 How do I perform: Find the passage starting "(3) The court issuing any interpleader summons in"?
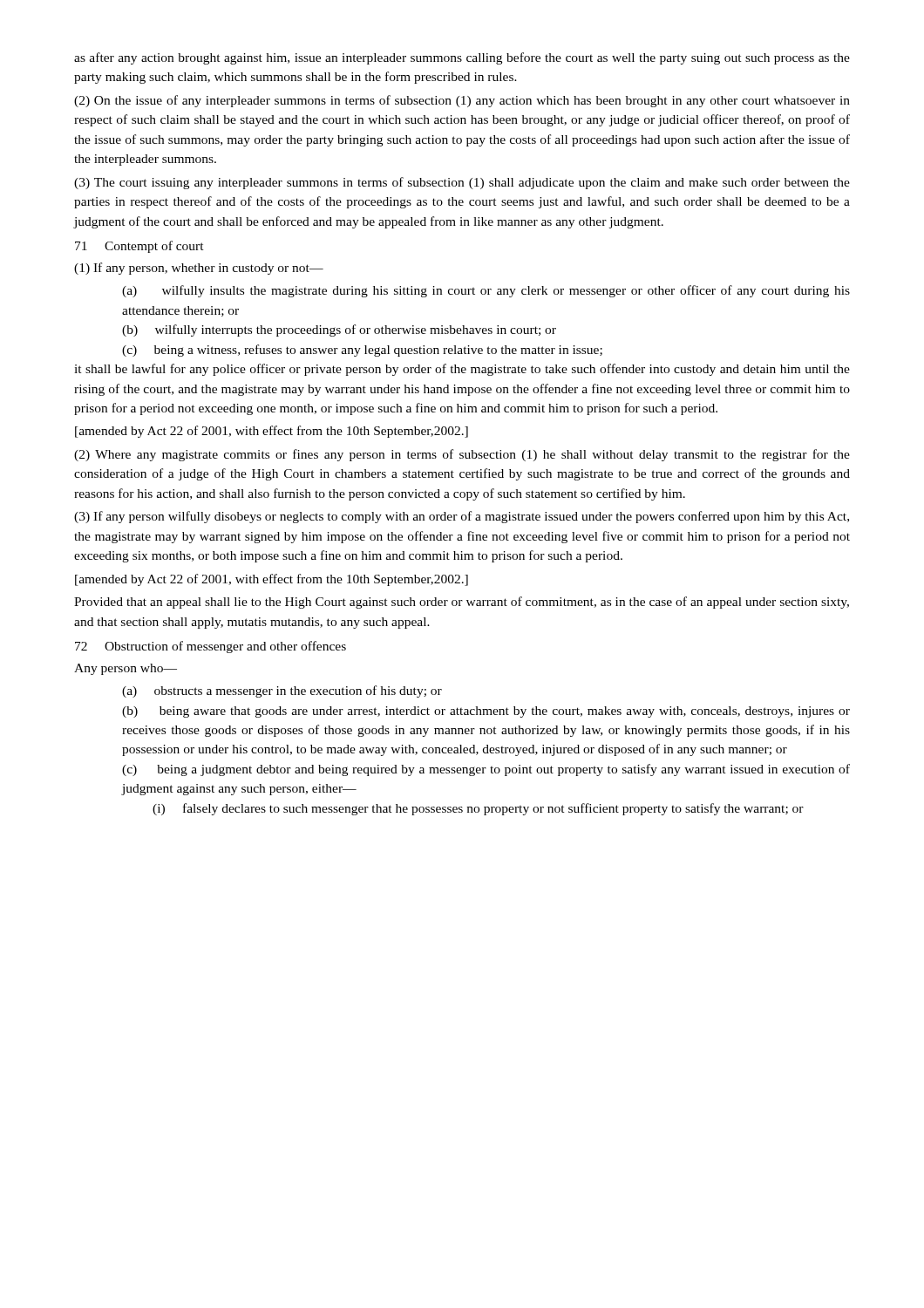click(x=462, y=202)
